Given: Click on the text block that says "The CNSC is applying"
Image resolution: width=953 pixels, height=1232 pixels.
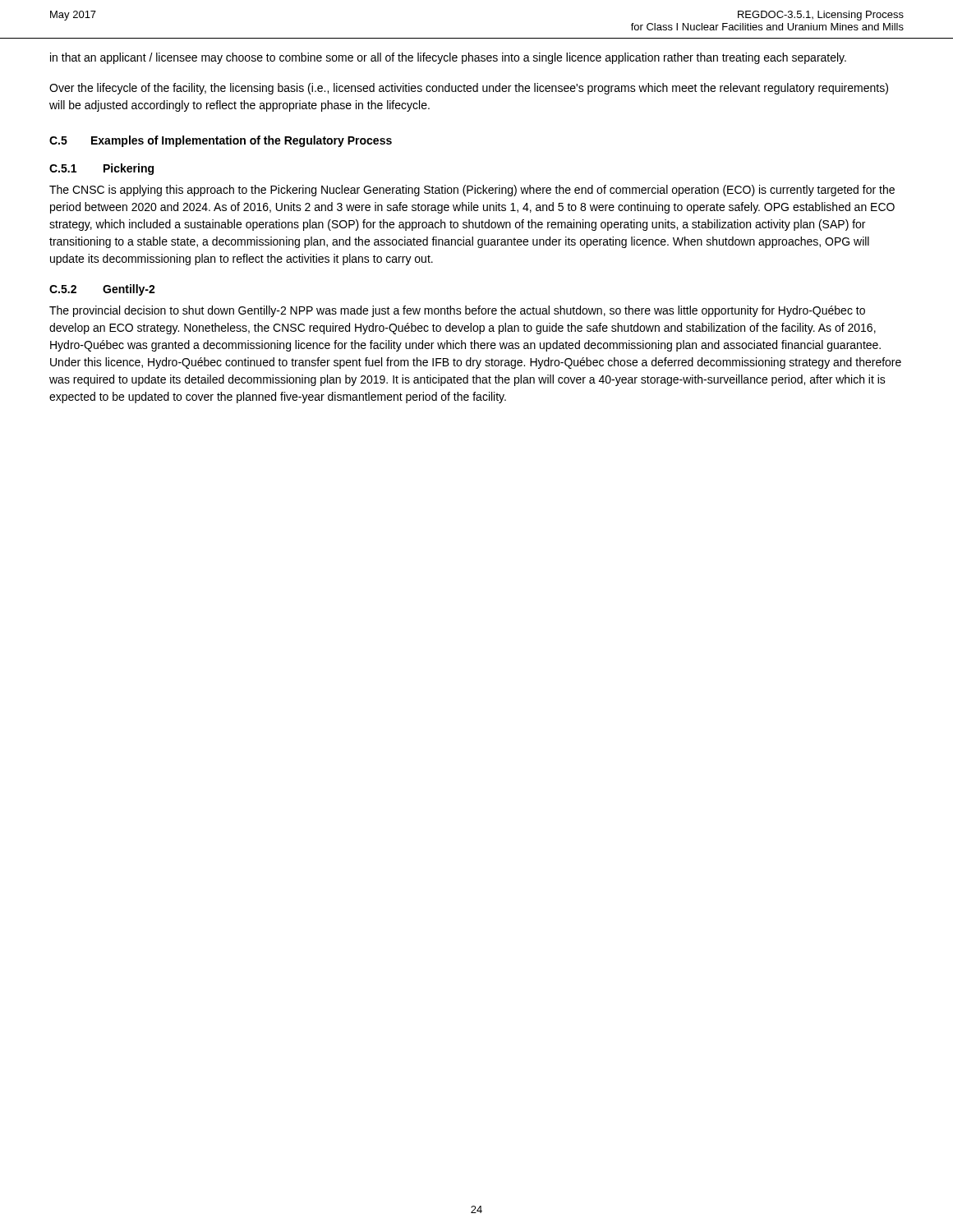Looking at the screenshot, I should [472, 224].
